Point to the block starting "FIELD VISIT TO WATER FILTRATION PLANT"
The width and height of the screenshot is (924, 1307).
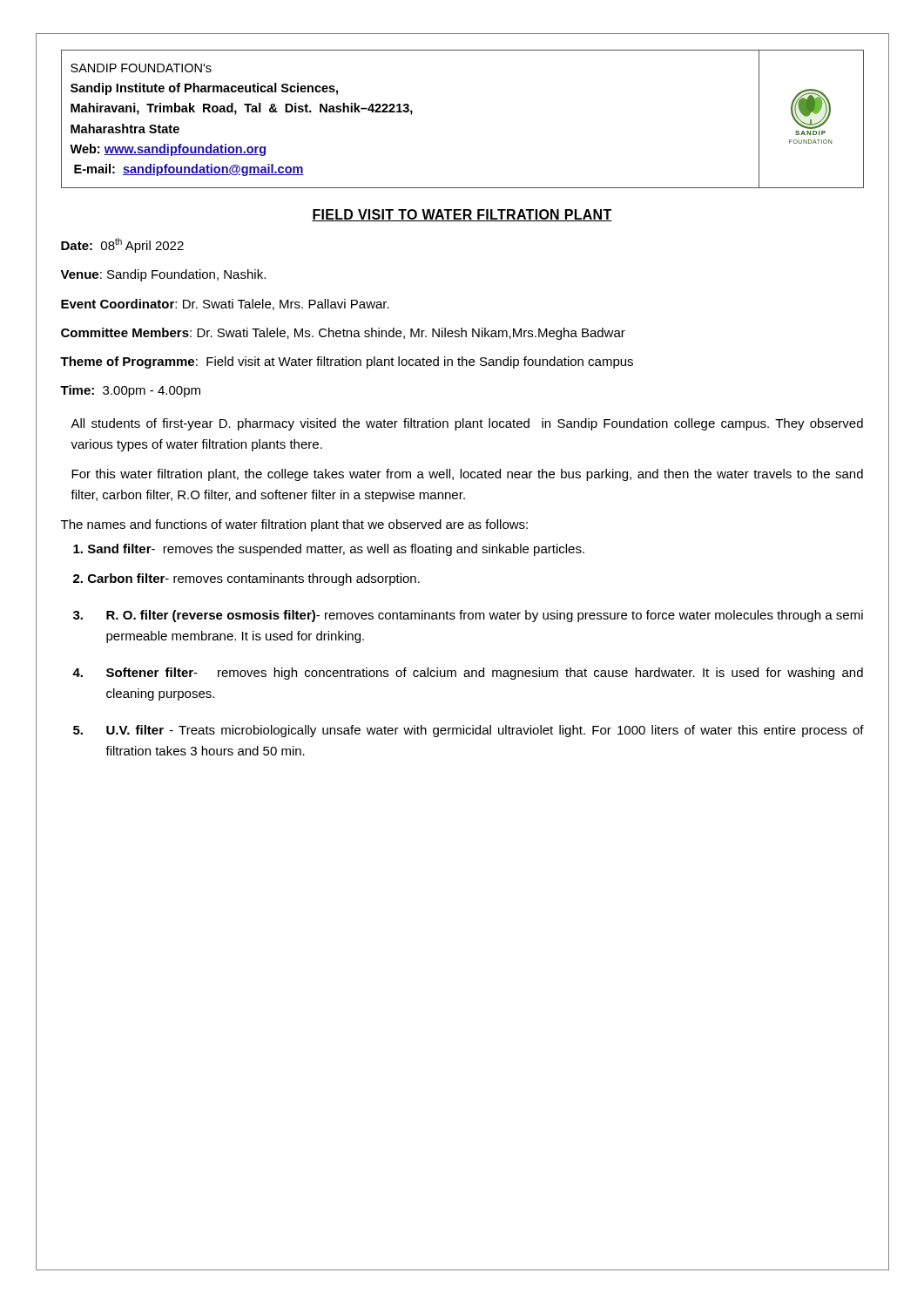click(x=462, y=215)
